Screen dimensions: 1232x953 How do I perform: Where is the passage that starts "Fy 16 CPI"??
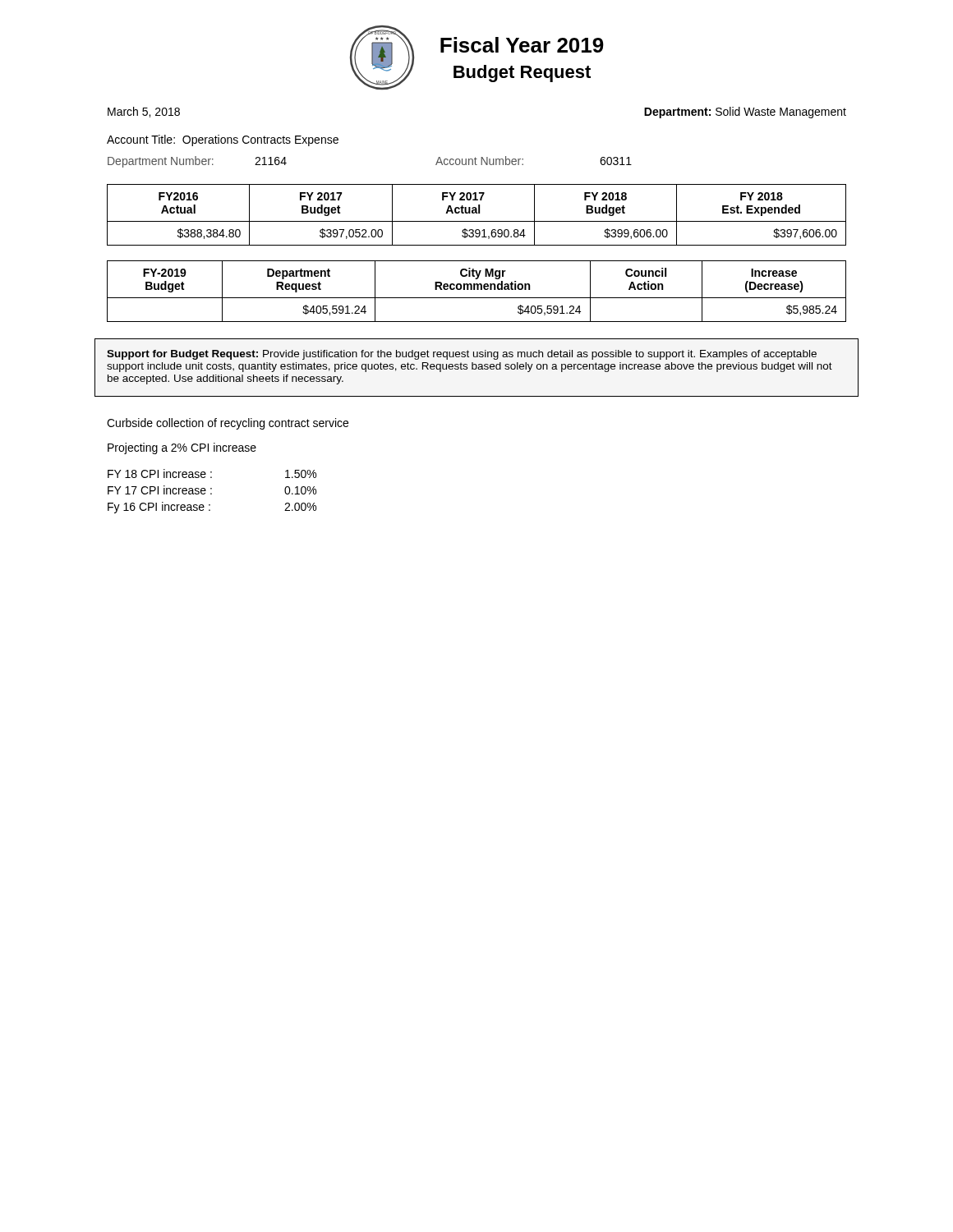point(159,507)
